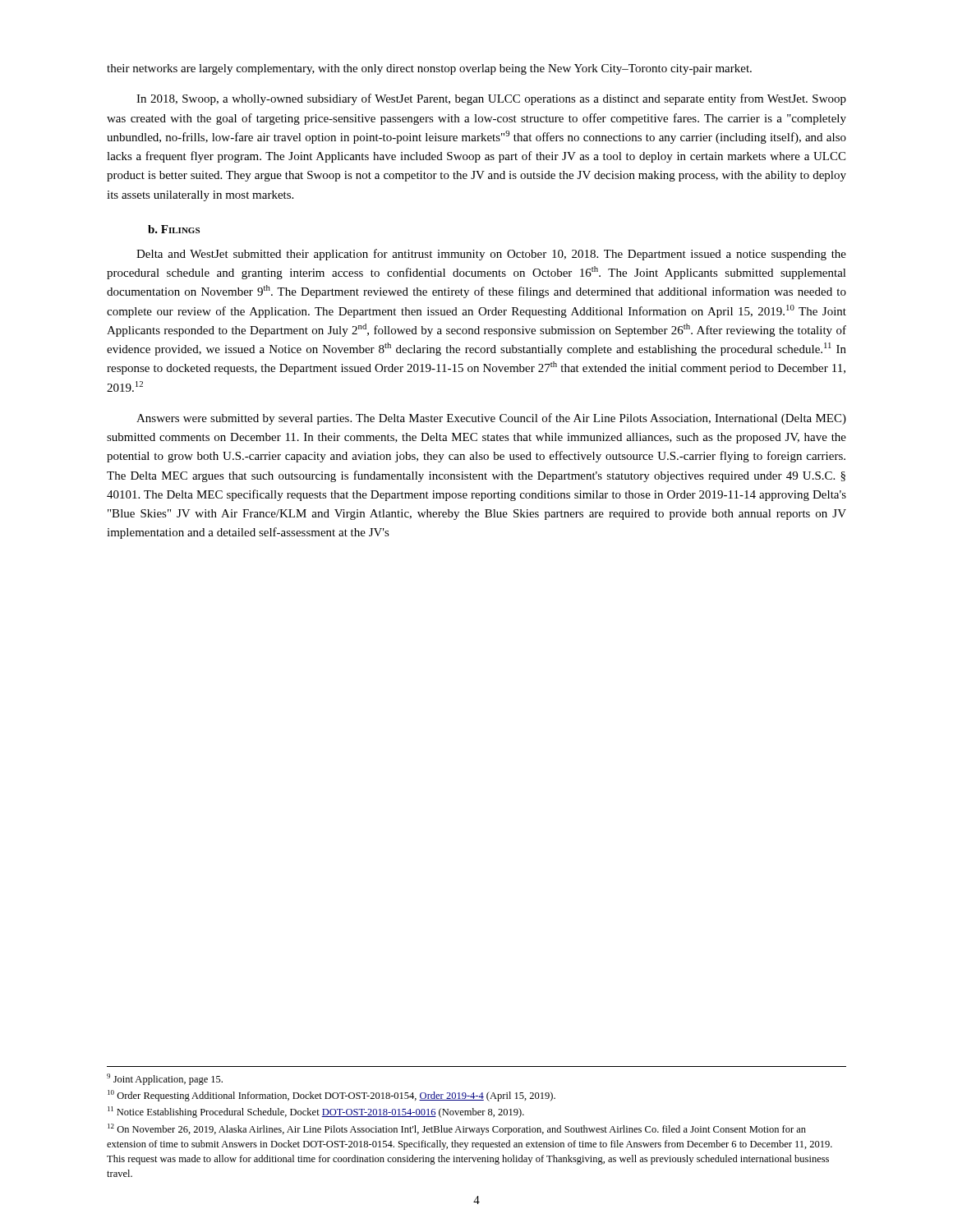Navigate to the element starting "Delta and WestJet"
This screenshot has width=953, height=1232.
click(476, 320)
